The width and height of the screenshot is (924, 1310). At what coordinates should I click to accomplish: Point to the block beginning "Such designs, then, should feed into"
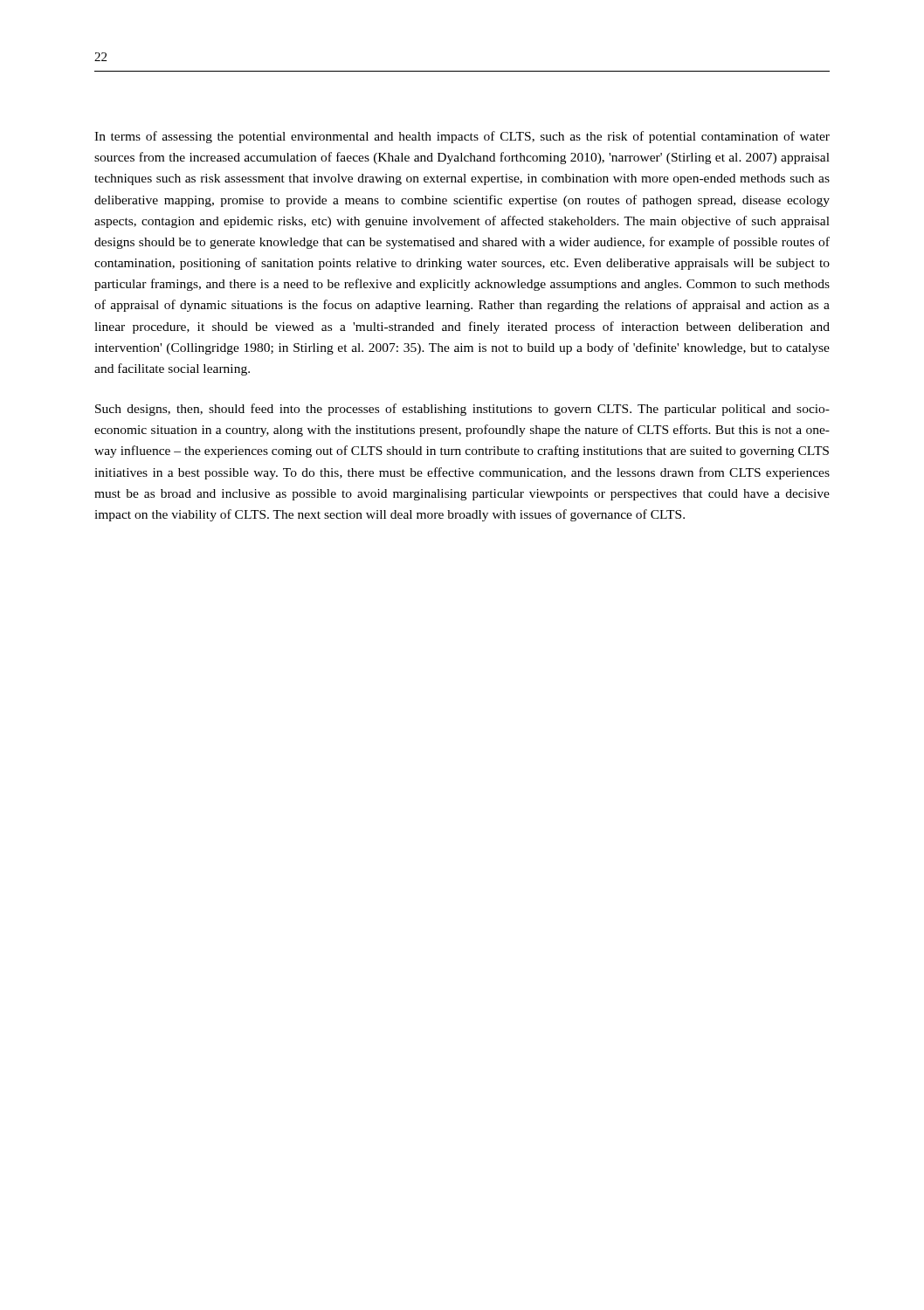coord(462,461)
